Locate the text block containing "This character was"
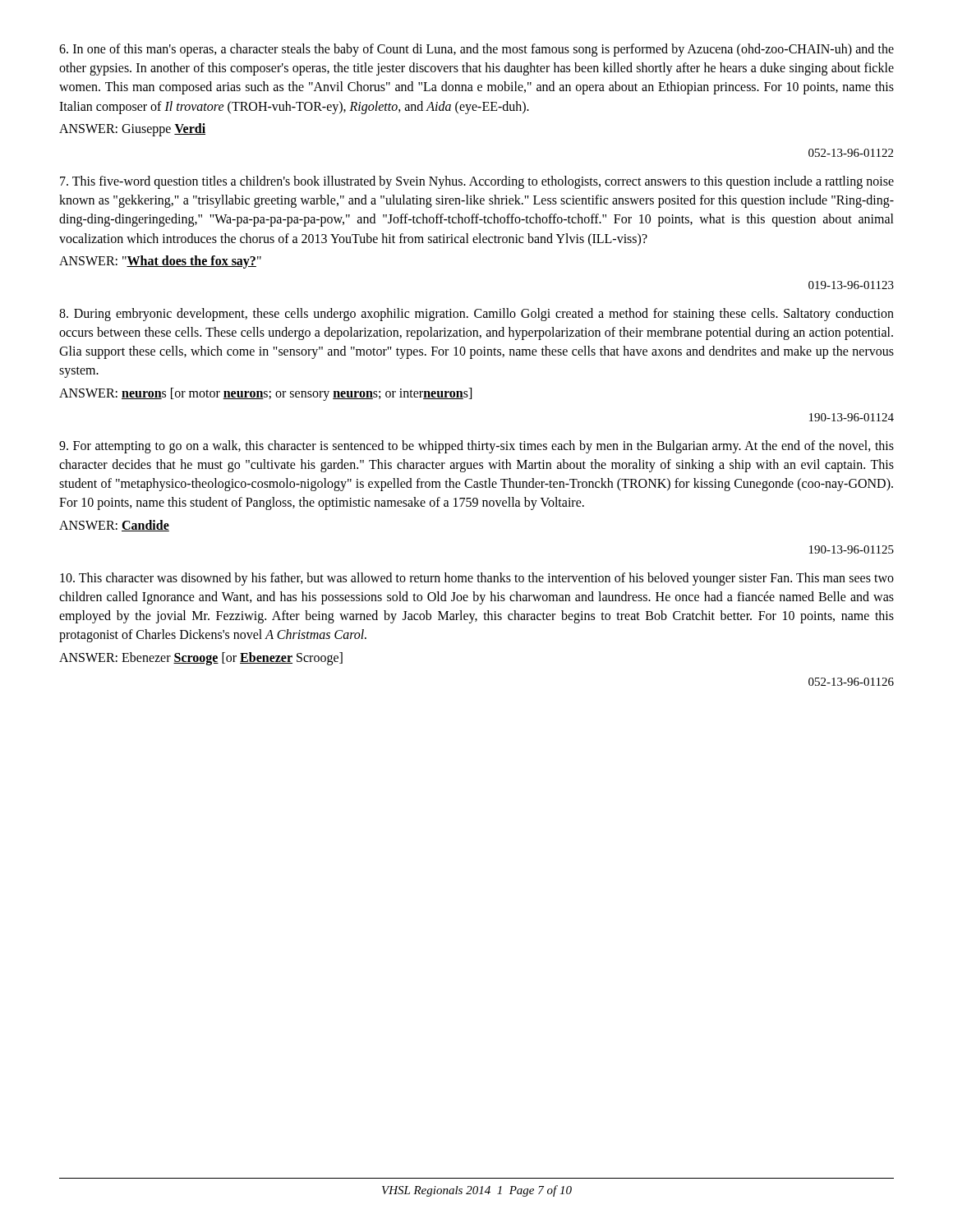The image size is (953, 1232). [x=476, y=617]
